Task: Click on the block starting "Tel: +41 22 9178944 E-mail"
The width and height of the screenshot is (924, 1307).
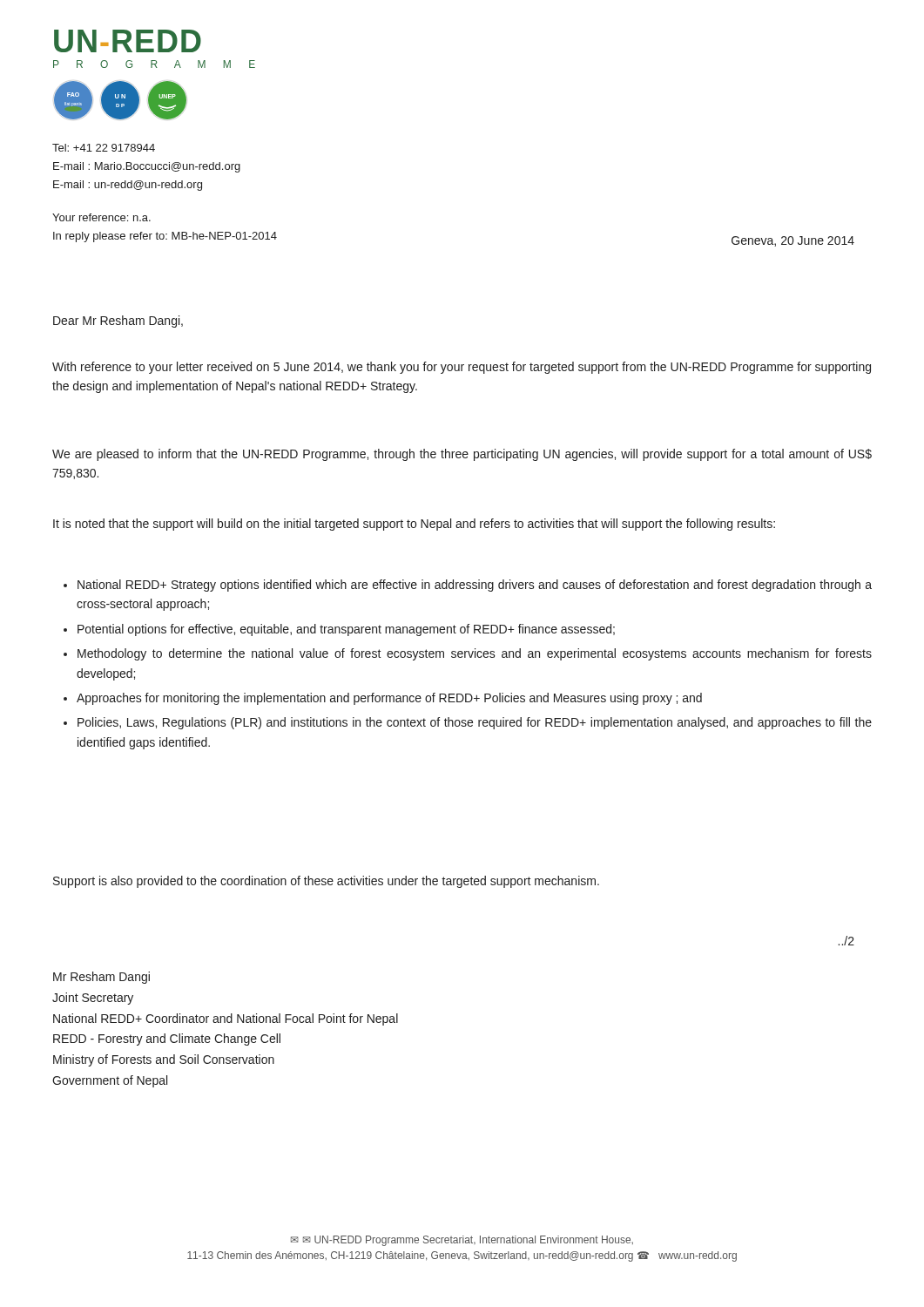Action: (x=146, y=166)
